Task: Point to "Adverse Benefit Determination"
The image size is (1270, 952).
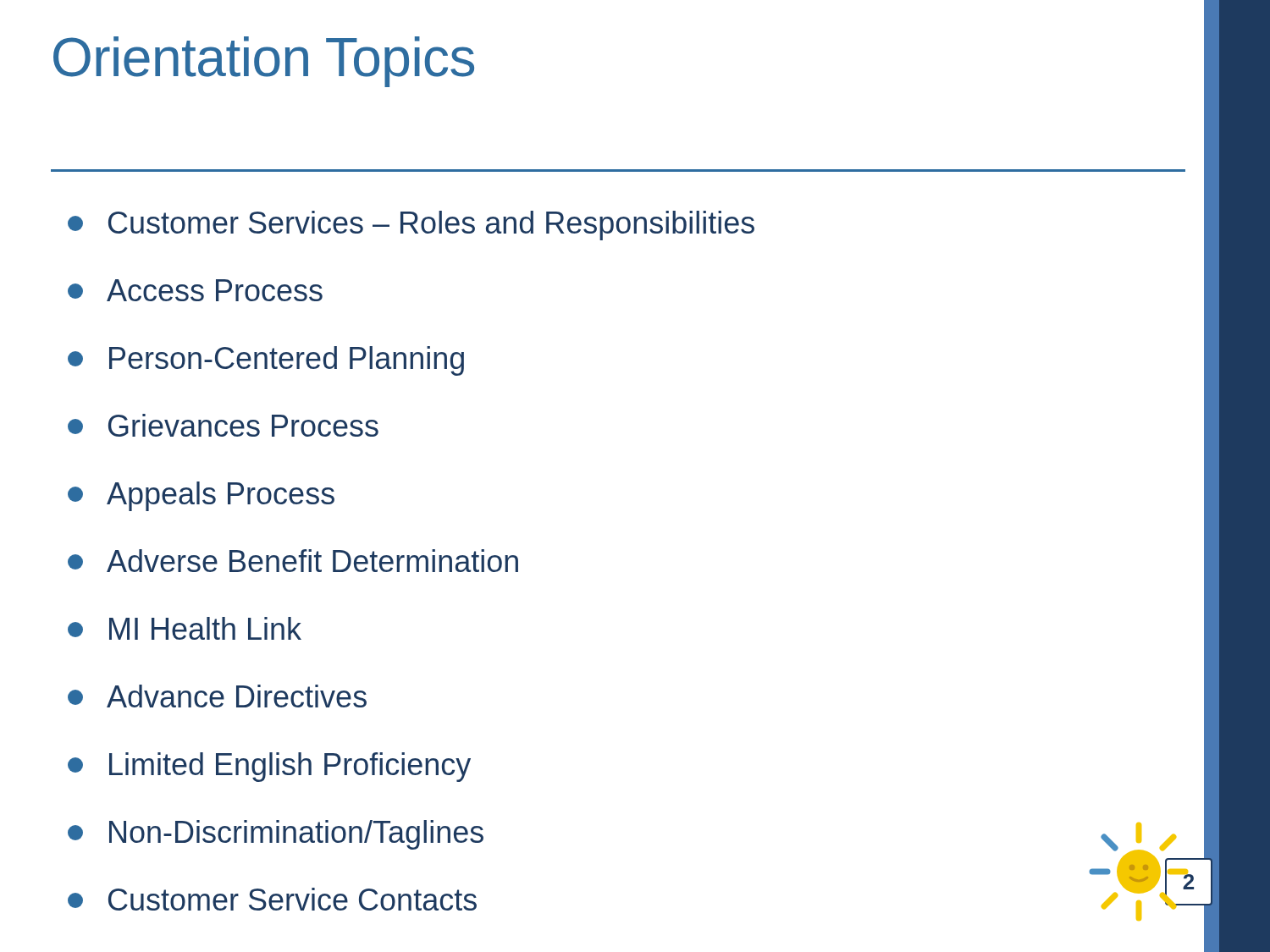Action: [294, 562]
